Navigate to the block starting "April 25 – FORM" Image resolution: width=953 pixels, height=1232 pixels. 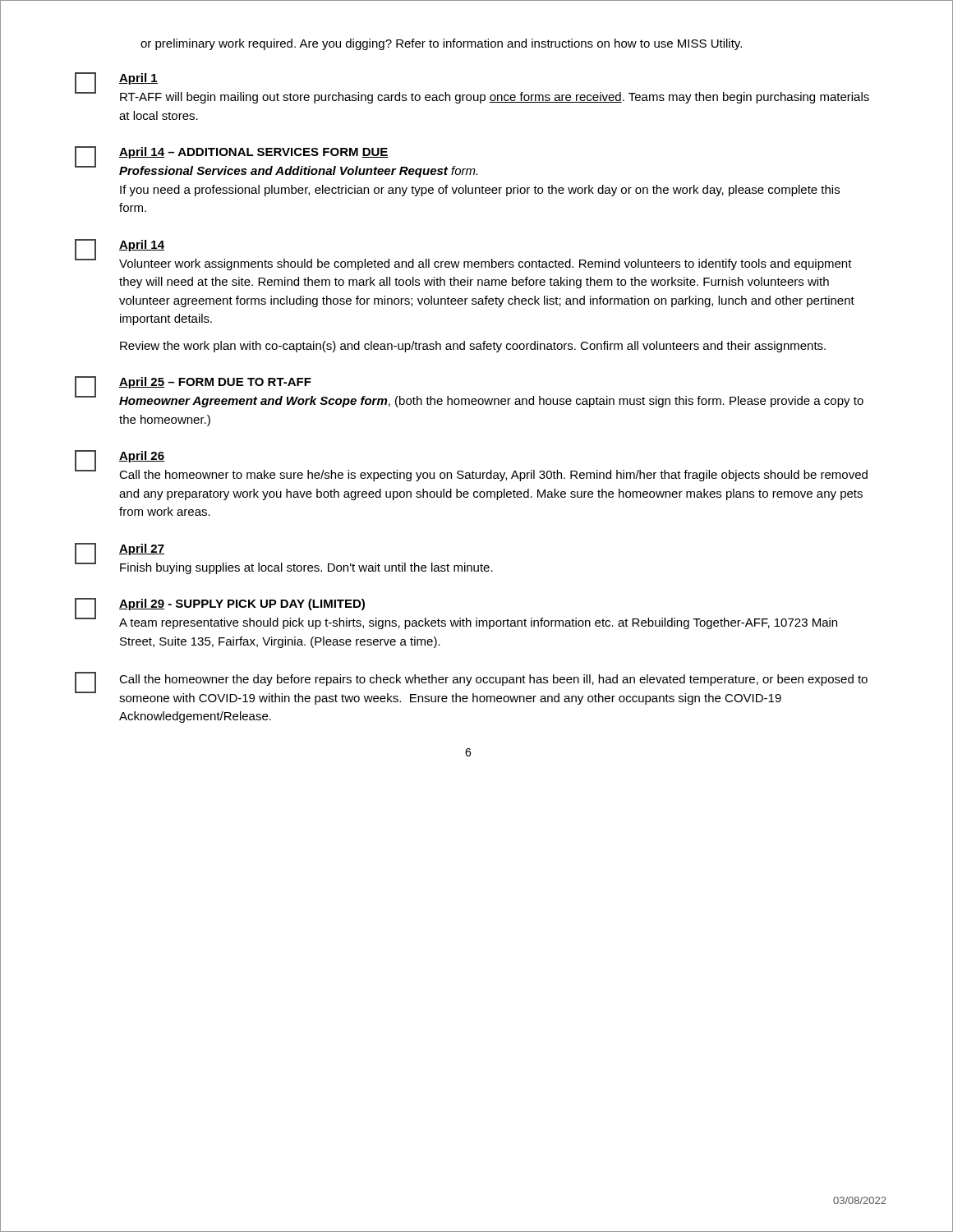(x=472, y=404)
